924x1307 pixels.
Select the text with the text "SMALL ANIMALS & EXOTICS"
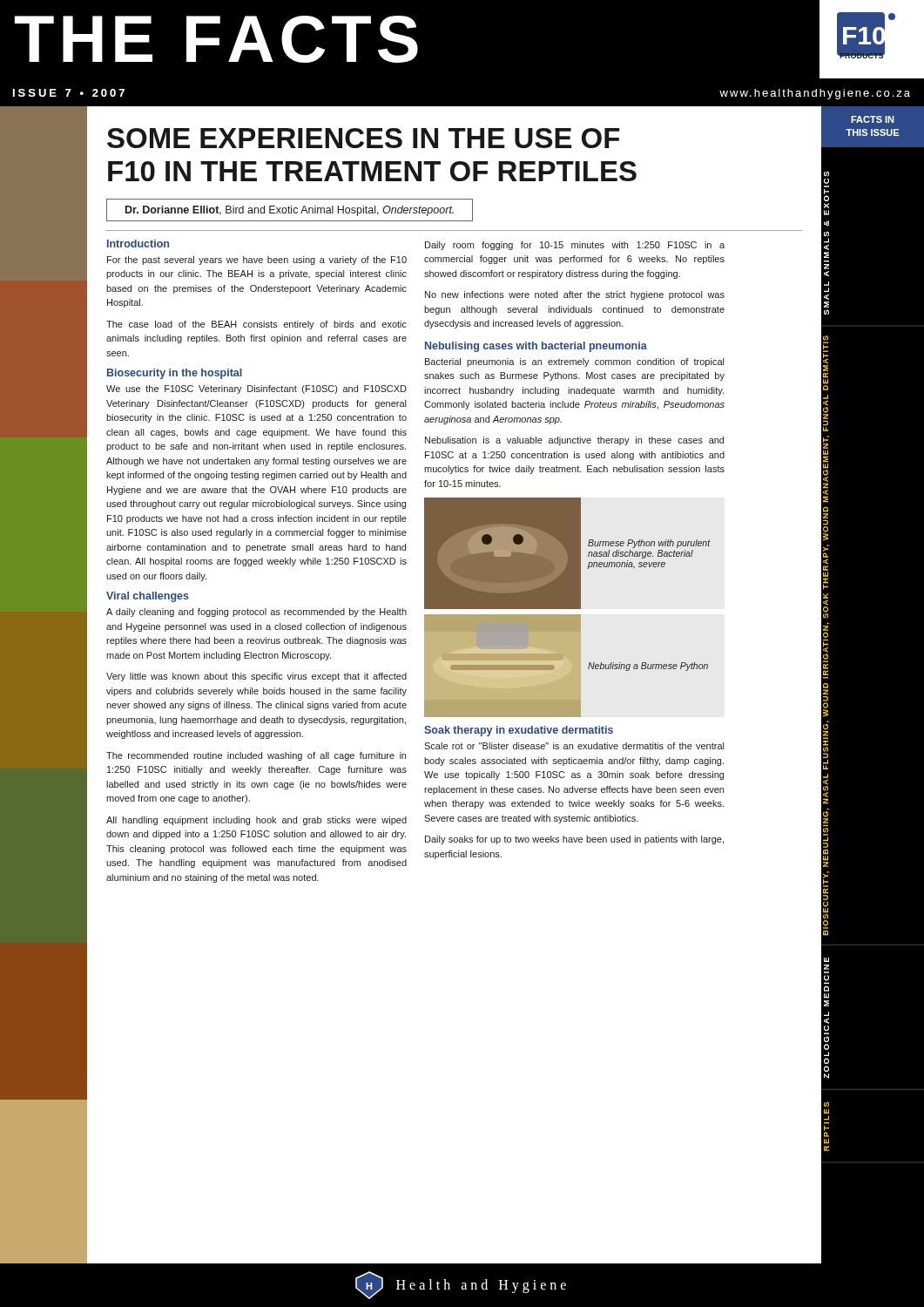pyautogui.click(x=826, y=242)
